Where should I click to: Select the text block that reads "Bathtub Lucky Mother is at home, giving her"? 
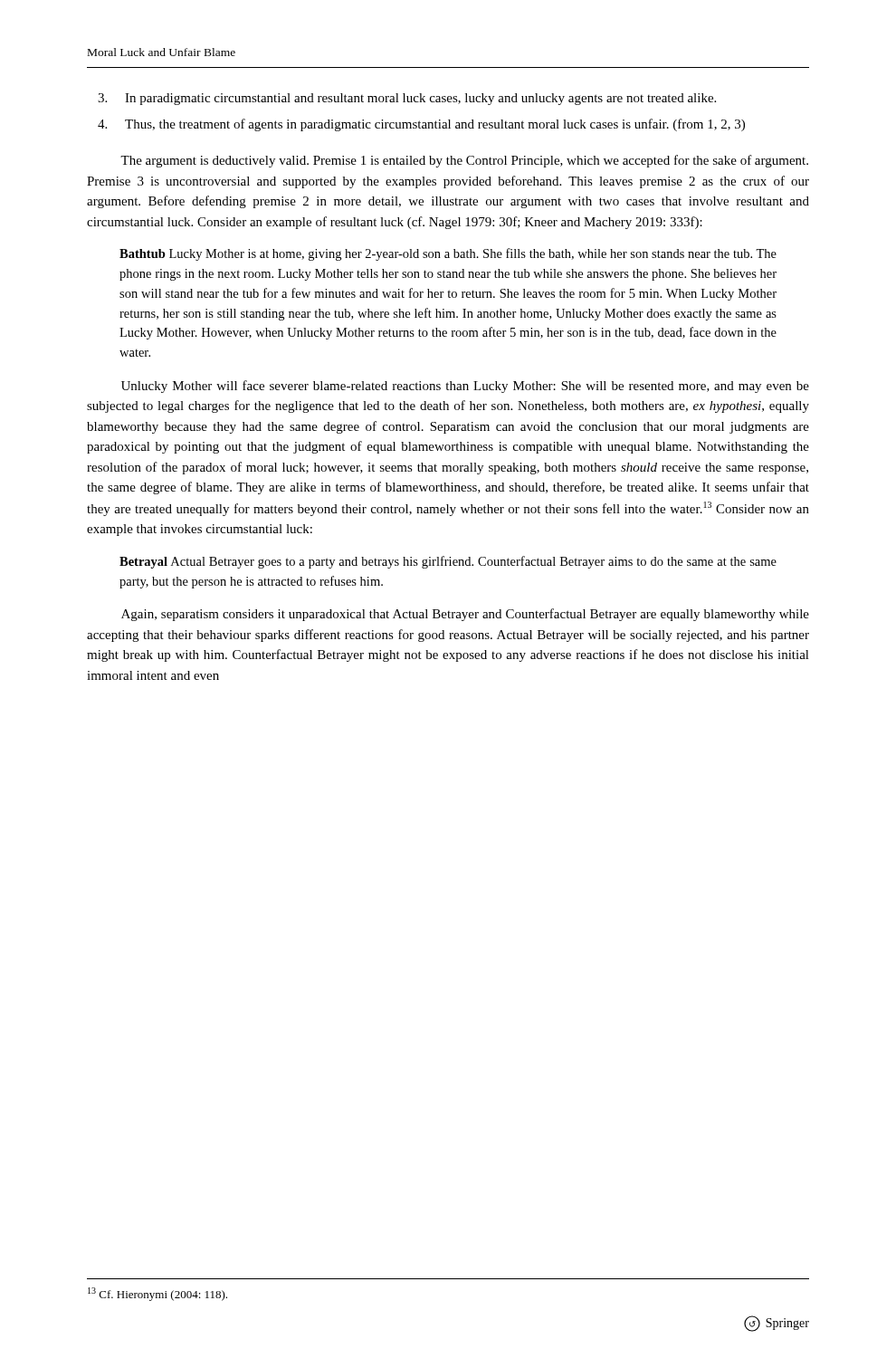pyautogui.click(x=448, y=303)
